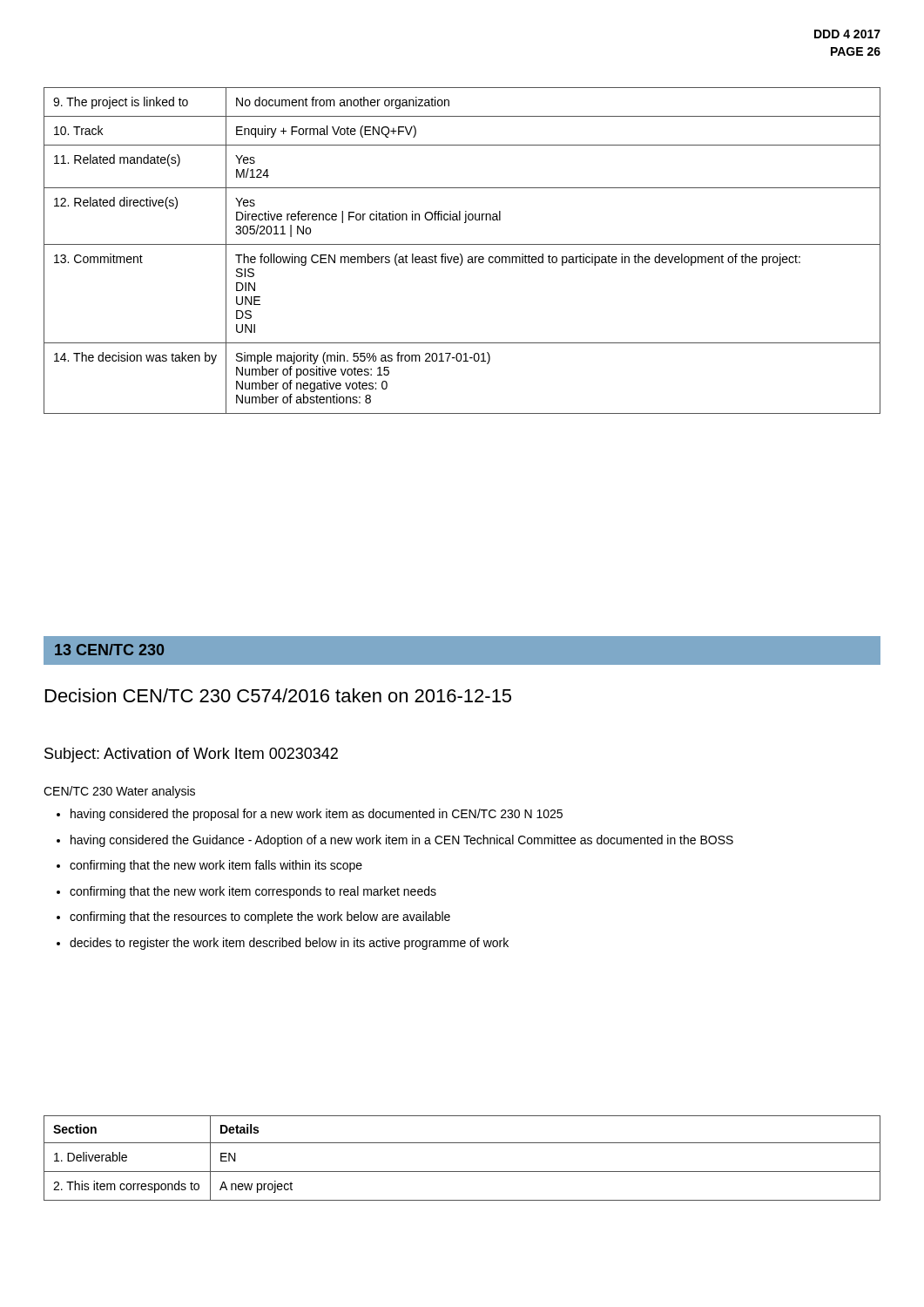Click on the table containing "1. Deliverable"
The width and height of the screenshot is (924, 1307).
coord(462,1158)
